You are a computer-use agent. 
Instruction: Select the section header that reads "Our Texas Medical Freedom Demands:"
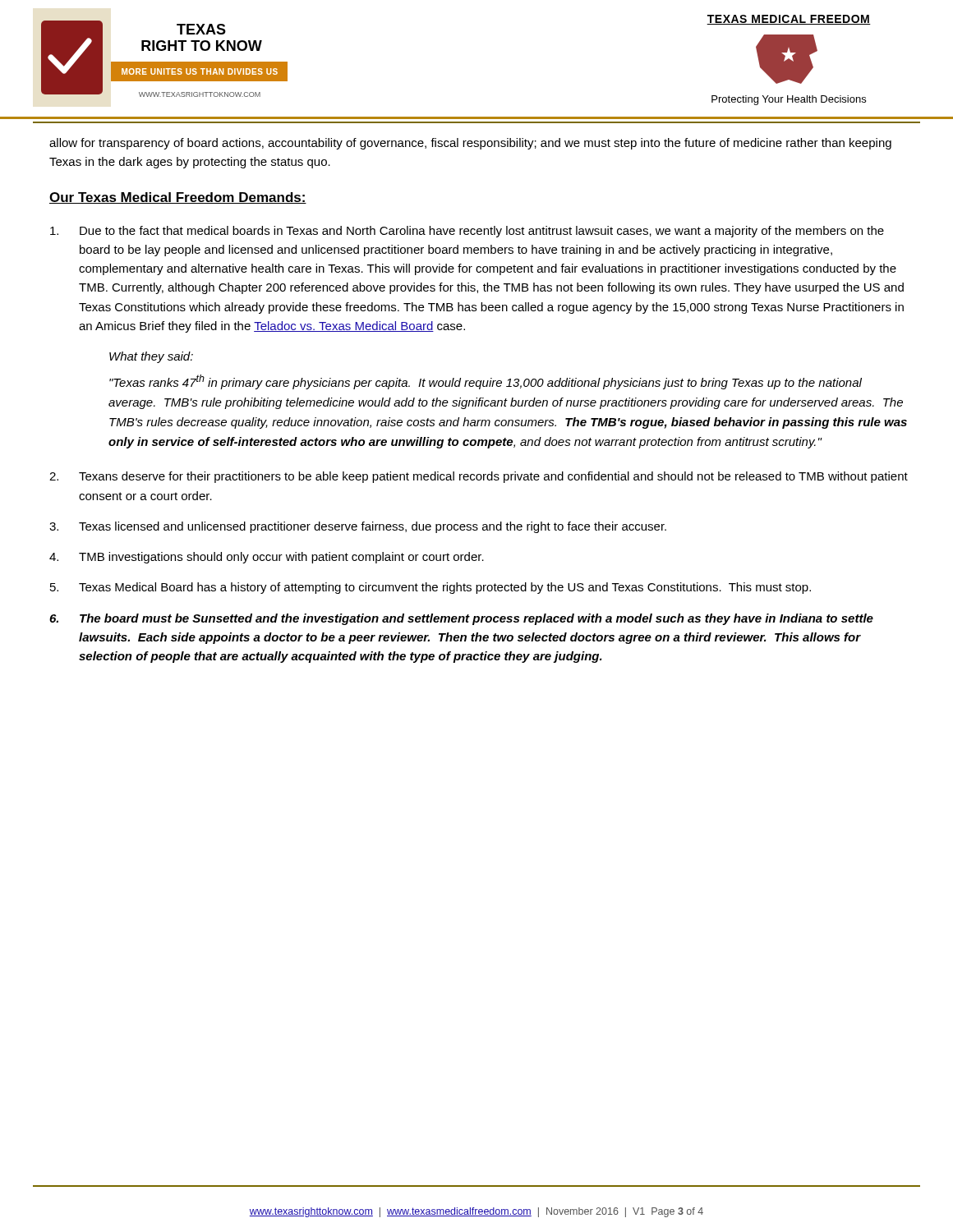[x=178, y=197]
